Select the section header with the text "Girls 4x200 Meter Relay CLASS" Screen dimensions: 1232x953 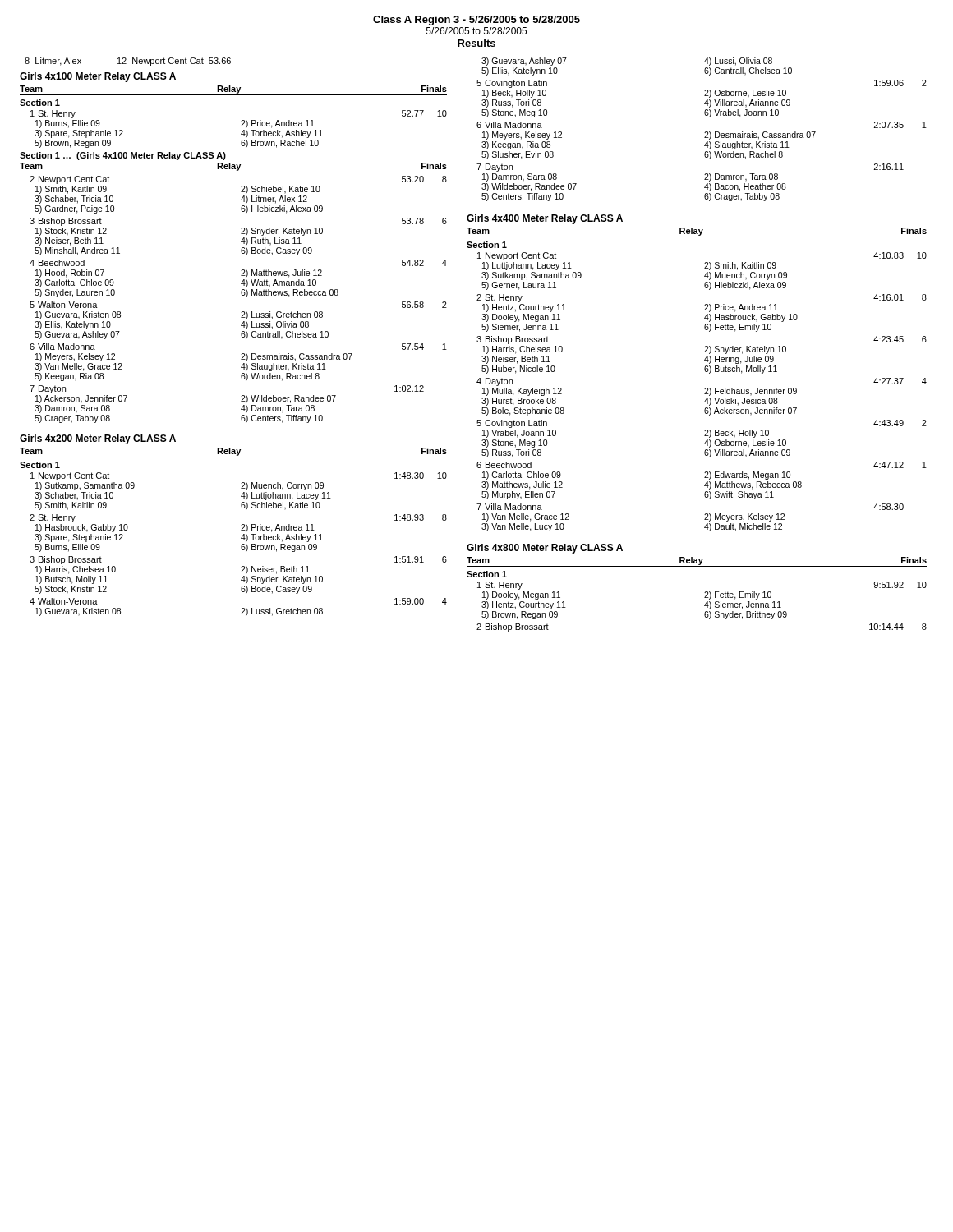pos(98,439)
